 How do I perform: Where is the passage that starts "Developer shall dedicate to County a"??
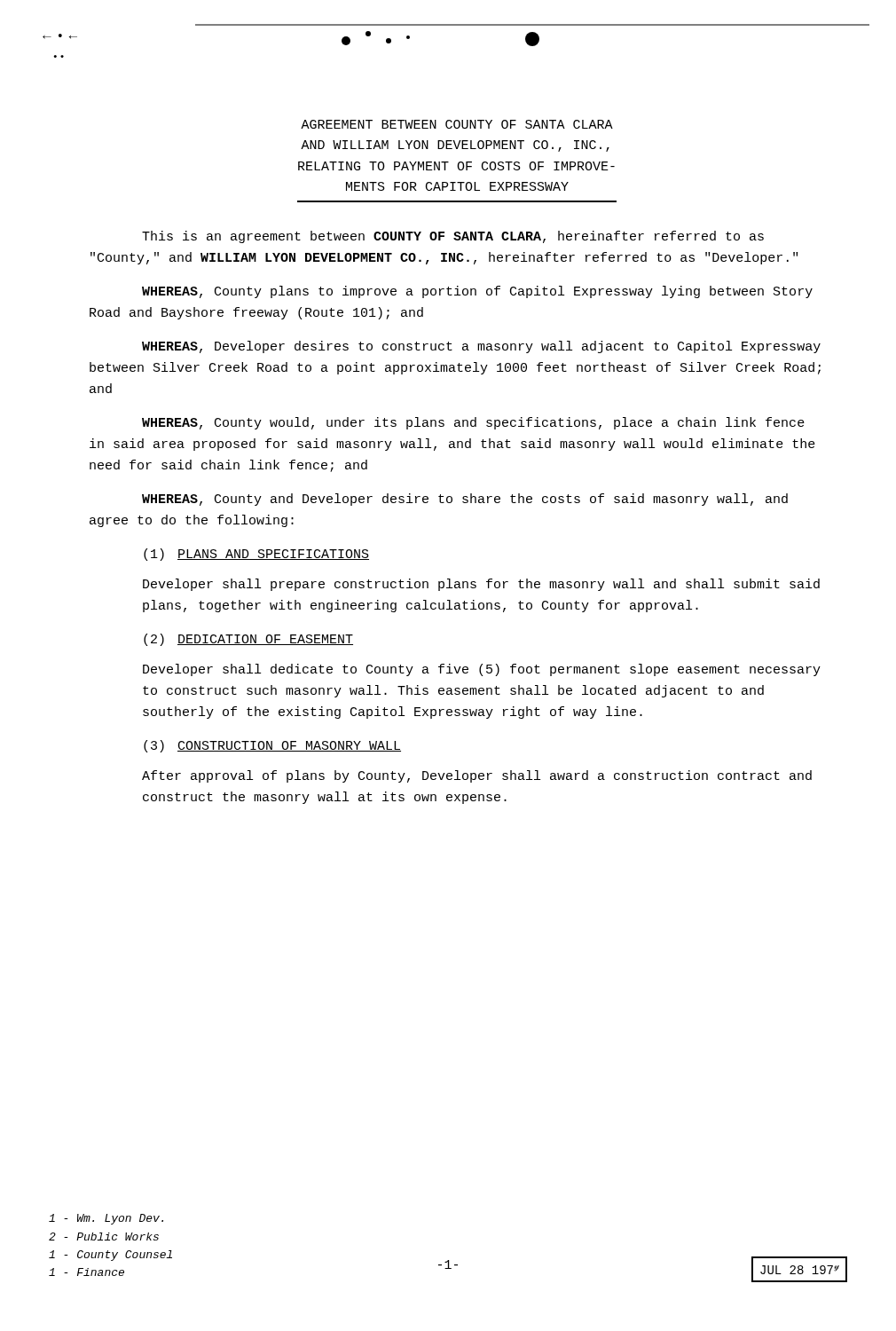coord(481,692)
